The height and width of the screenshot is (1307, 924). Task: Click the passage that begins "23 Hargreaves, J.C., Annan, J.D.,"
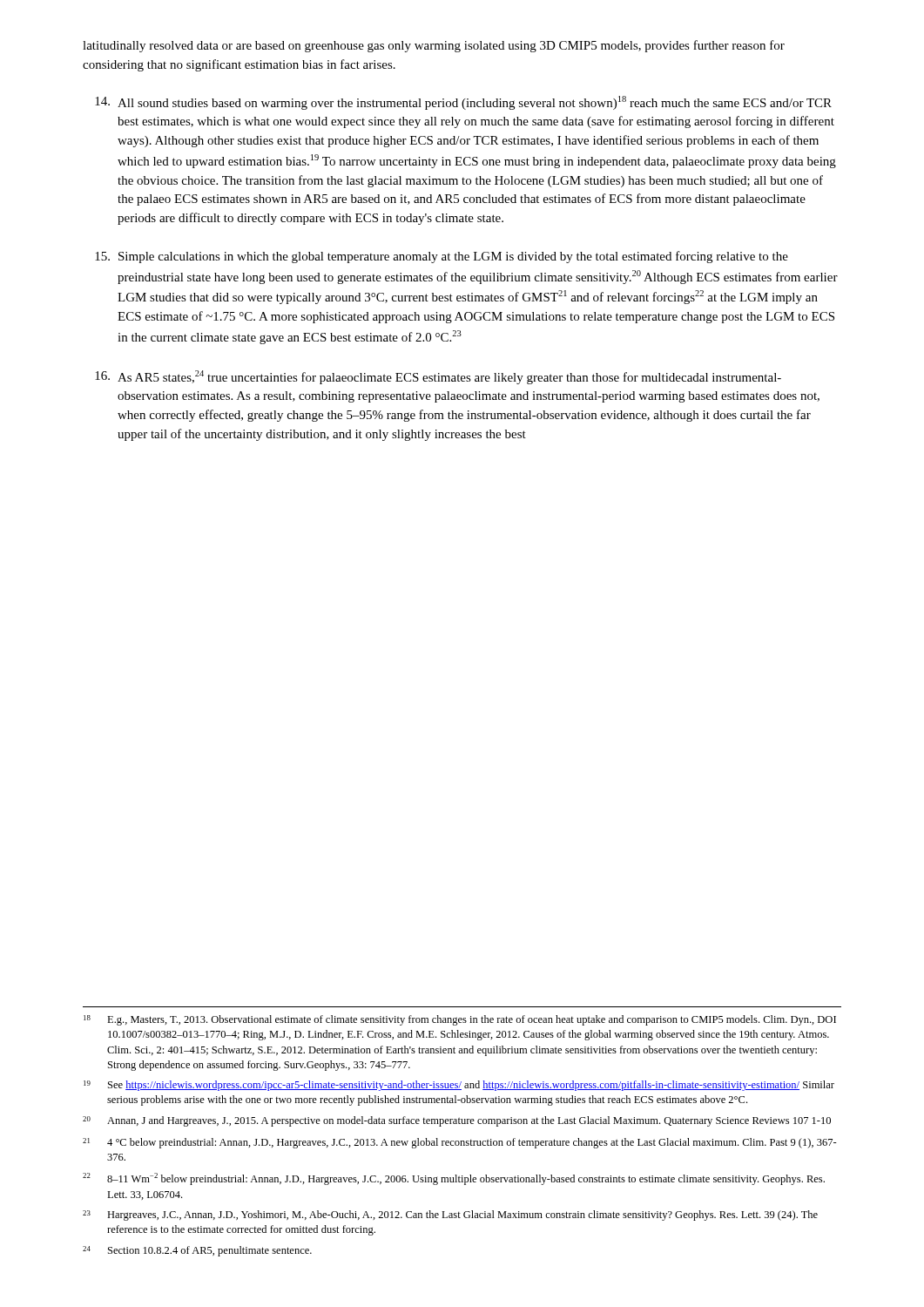point(462,1223)
